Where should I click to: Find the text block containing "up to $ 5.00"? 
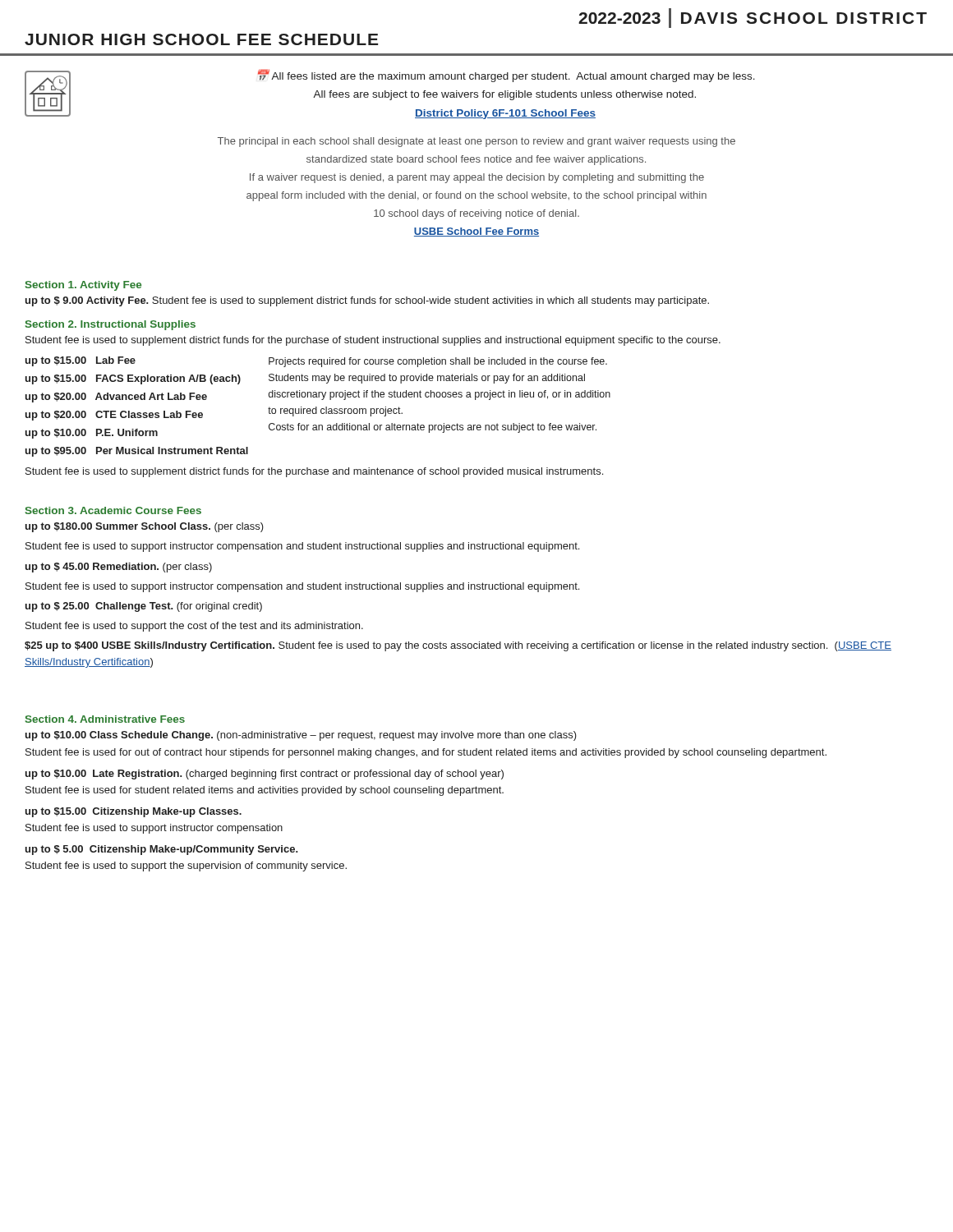point(186,857)
